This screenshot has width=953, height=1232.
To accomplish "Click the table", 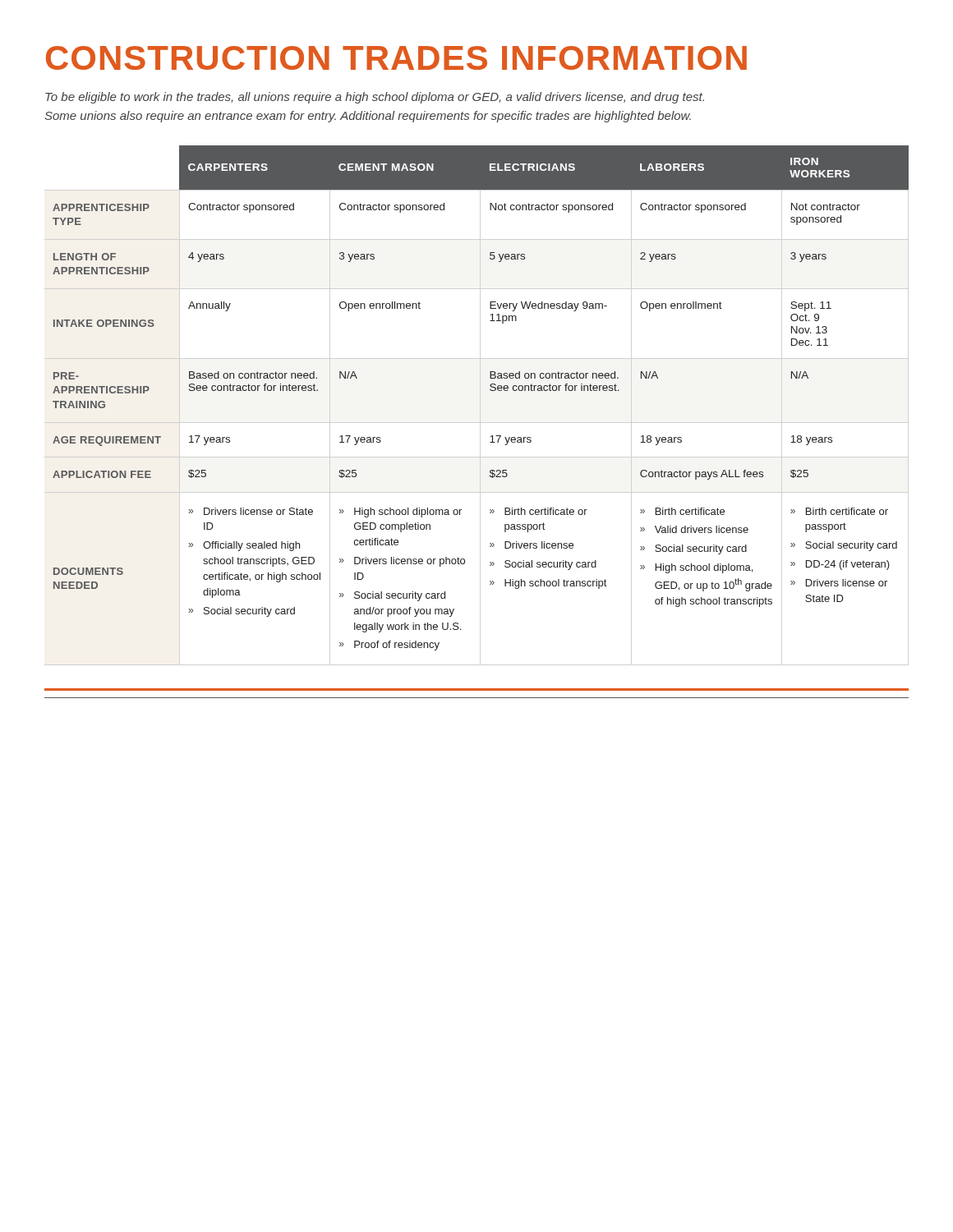I will 476,405.
